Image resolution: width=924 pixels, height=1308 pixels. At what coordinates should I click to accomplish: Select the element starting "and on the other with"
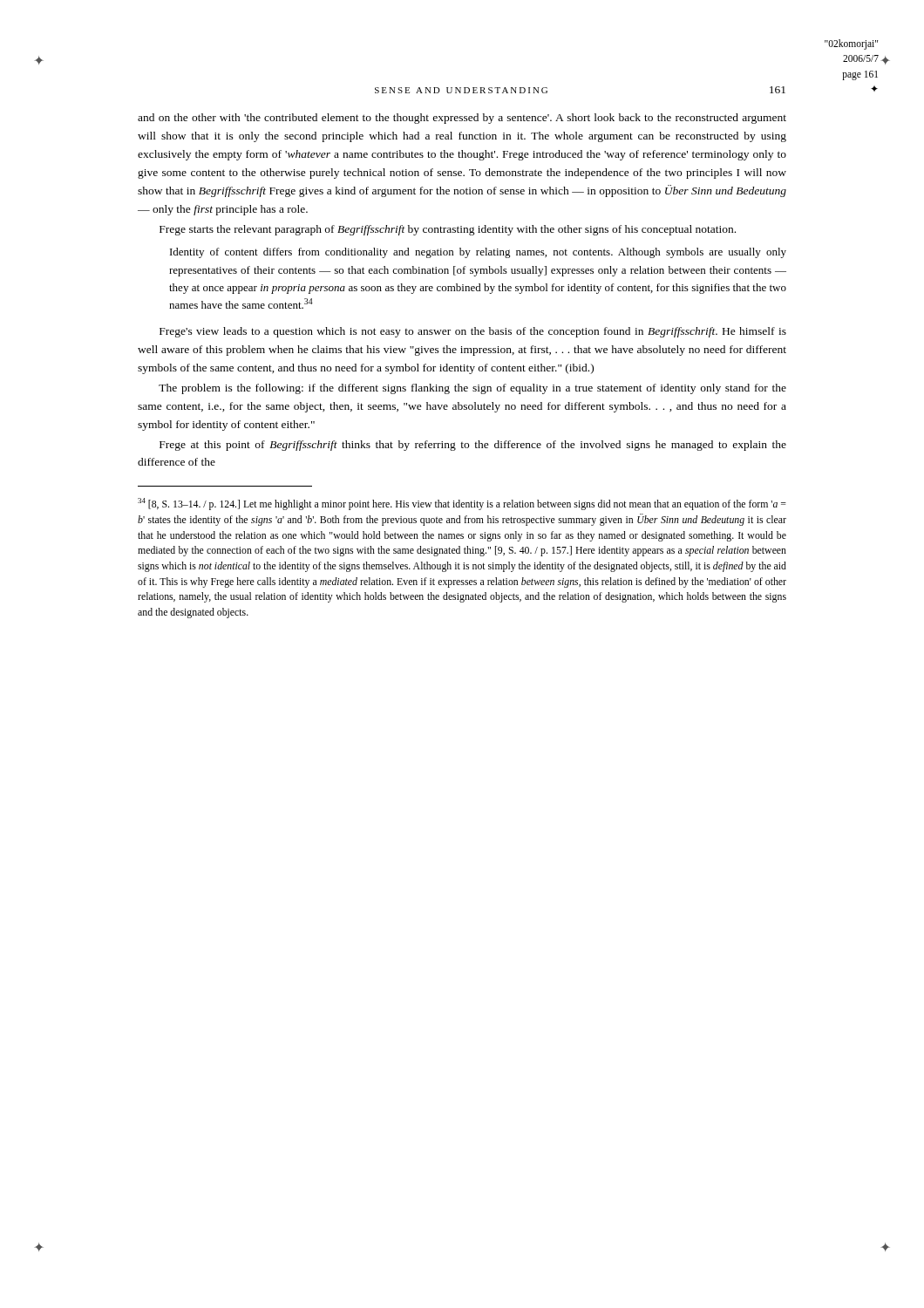point(462,164)
